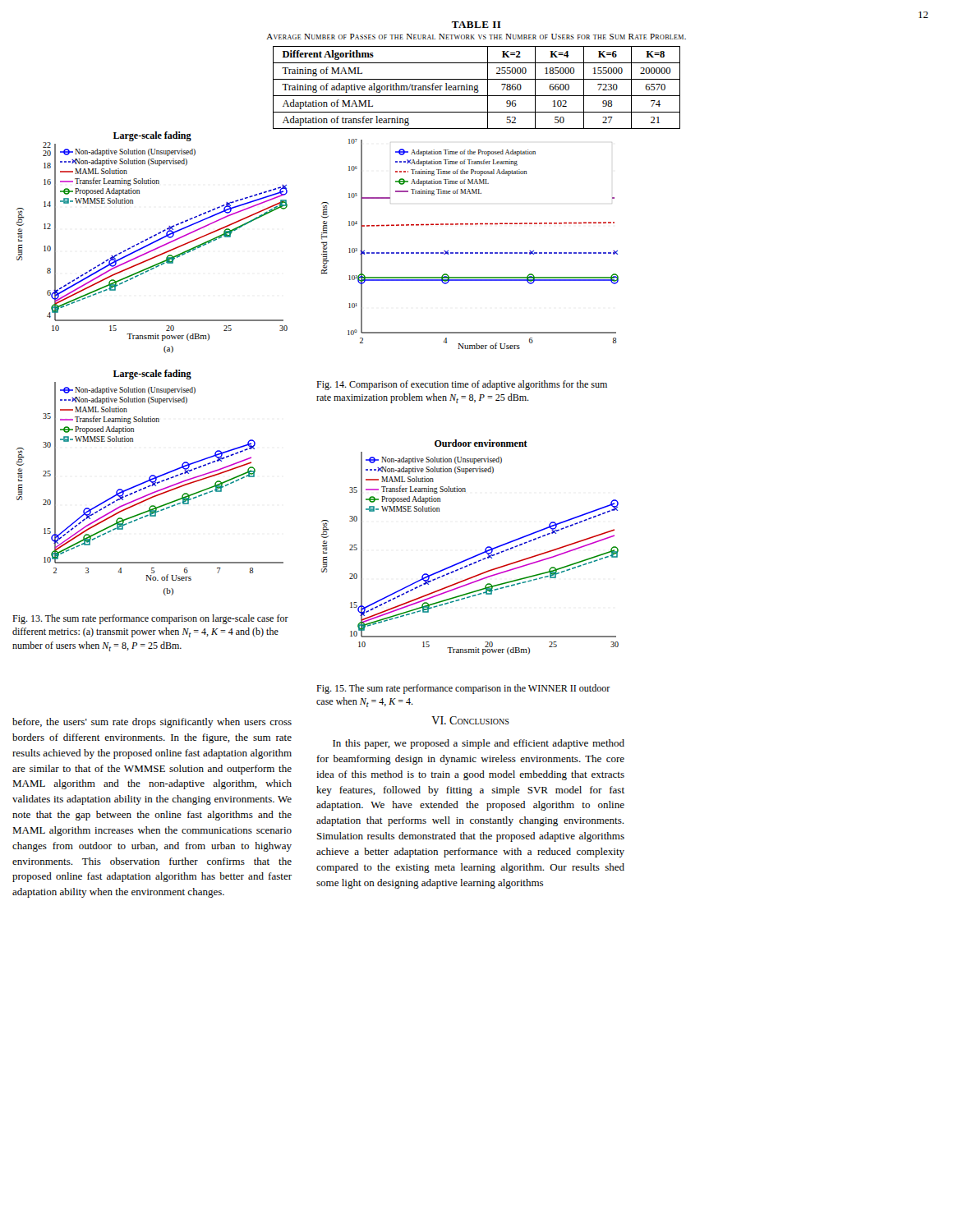Image resolution: width=953 pixels, height=1232 pixels.
Task: Click a section header
Action: coord(470,721)
